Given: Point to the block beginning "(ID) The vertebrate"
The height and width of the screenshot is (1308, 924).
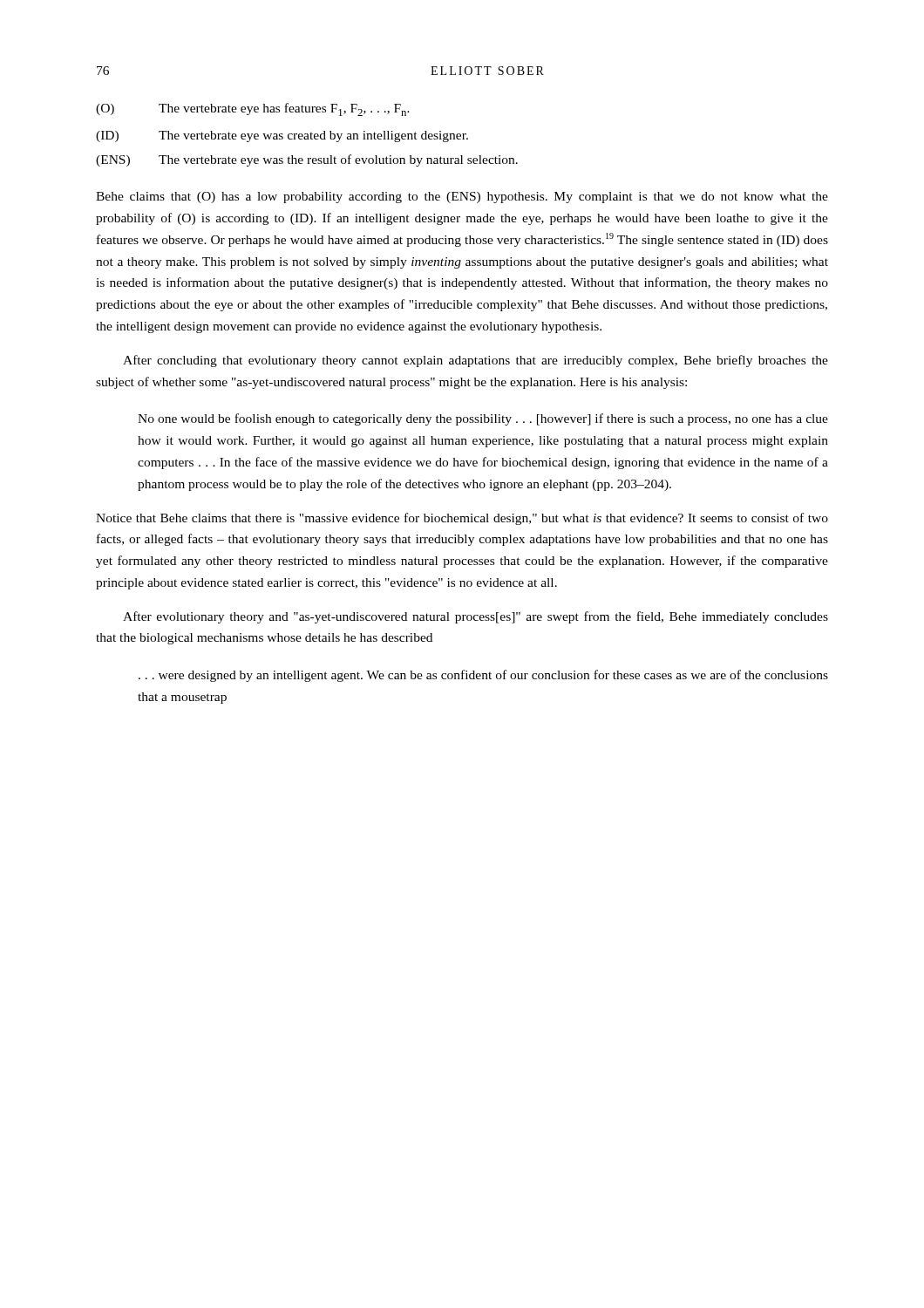Looking at the screenshot, I should pos(462,135).
